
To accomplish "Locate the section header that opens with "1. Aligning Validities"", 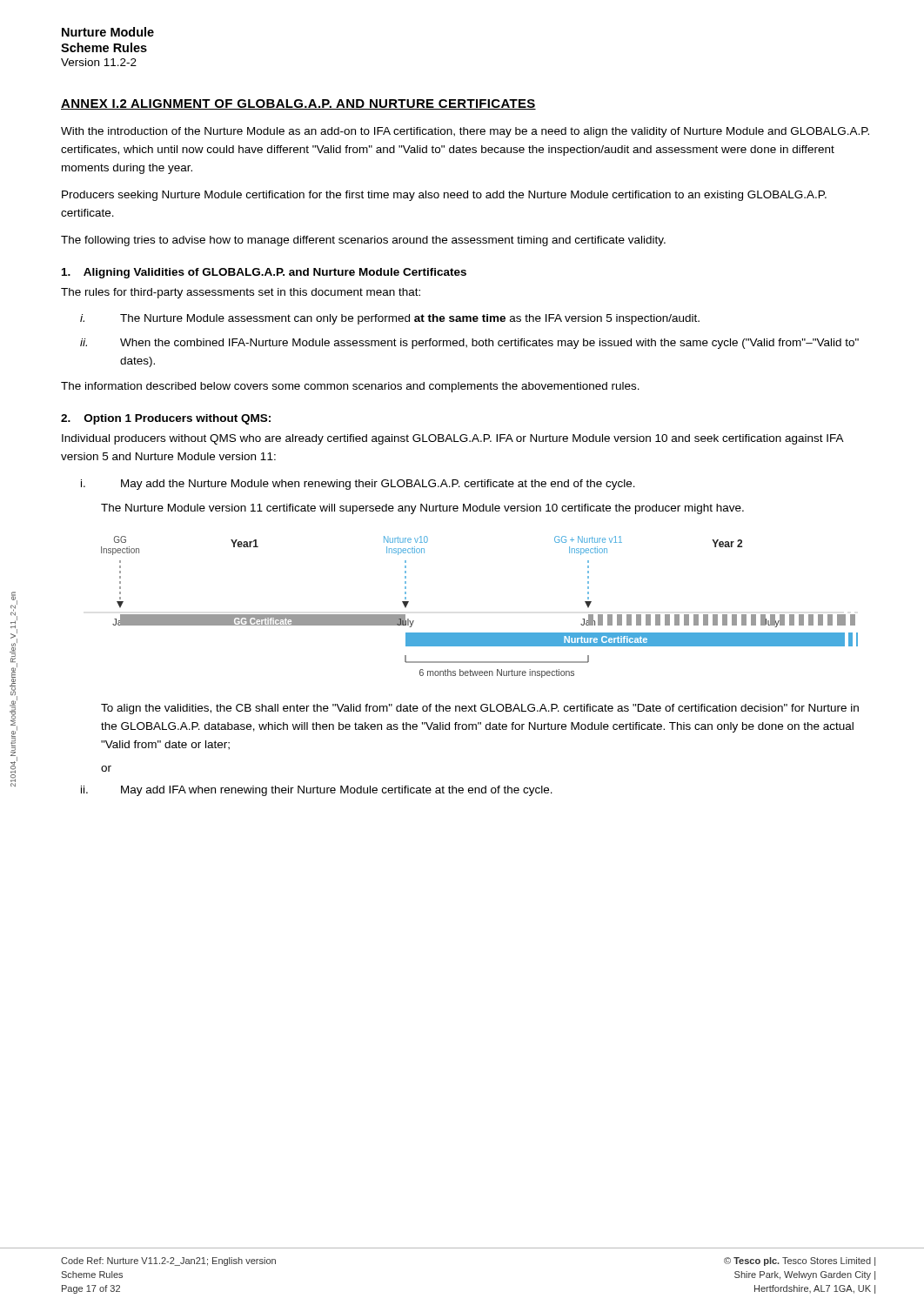I will pyautogui.click(x=264, y=271).
